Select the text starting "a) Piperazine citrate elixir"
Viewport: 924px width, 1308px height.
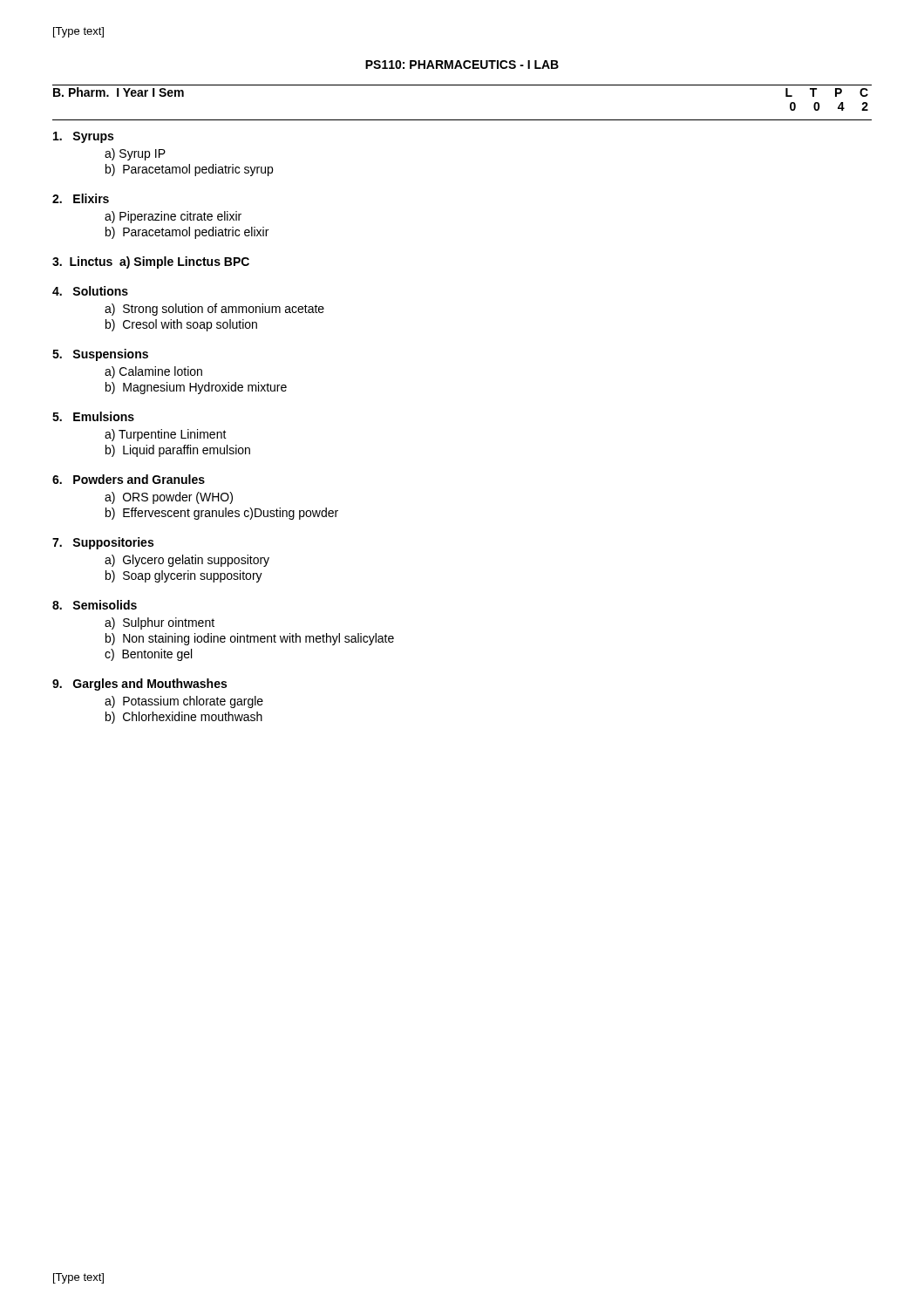173,216
